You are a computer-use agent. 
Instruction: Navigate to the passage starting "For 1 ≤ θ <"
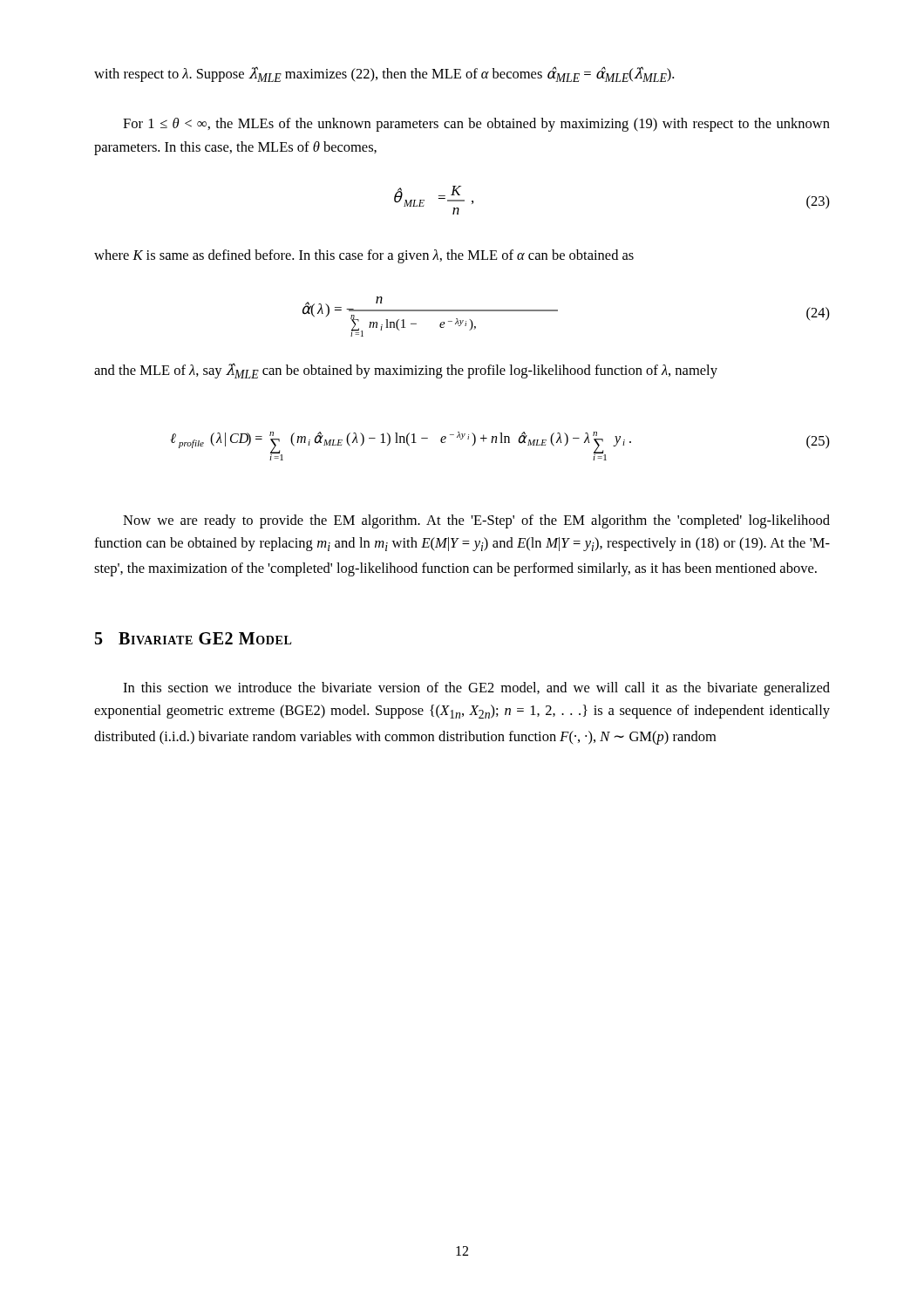[x=462, y=135]
